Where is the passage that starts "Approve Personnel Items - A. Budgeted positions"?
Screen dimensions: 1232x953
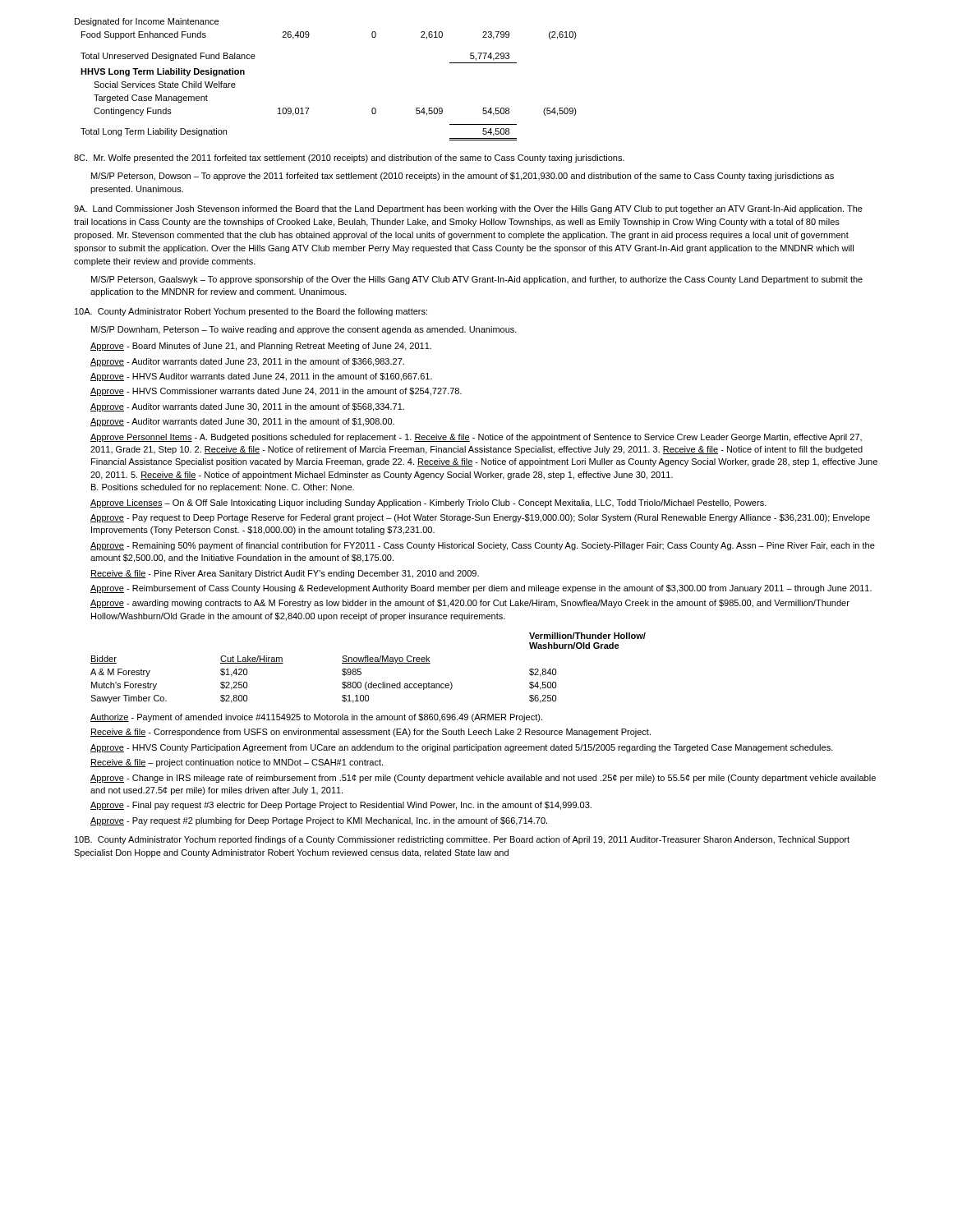(484, 462)
